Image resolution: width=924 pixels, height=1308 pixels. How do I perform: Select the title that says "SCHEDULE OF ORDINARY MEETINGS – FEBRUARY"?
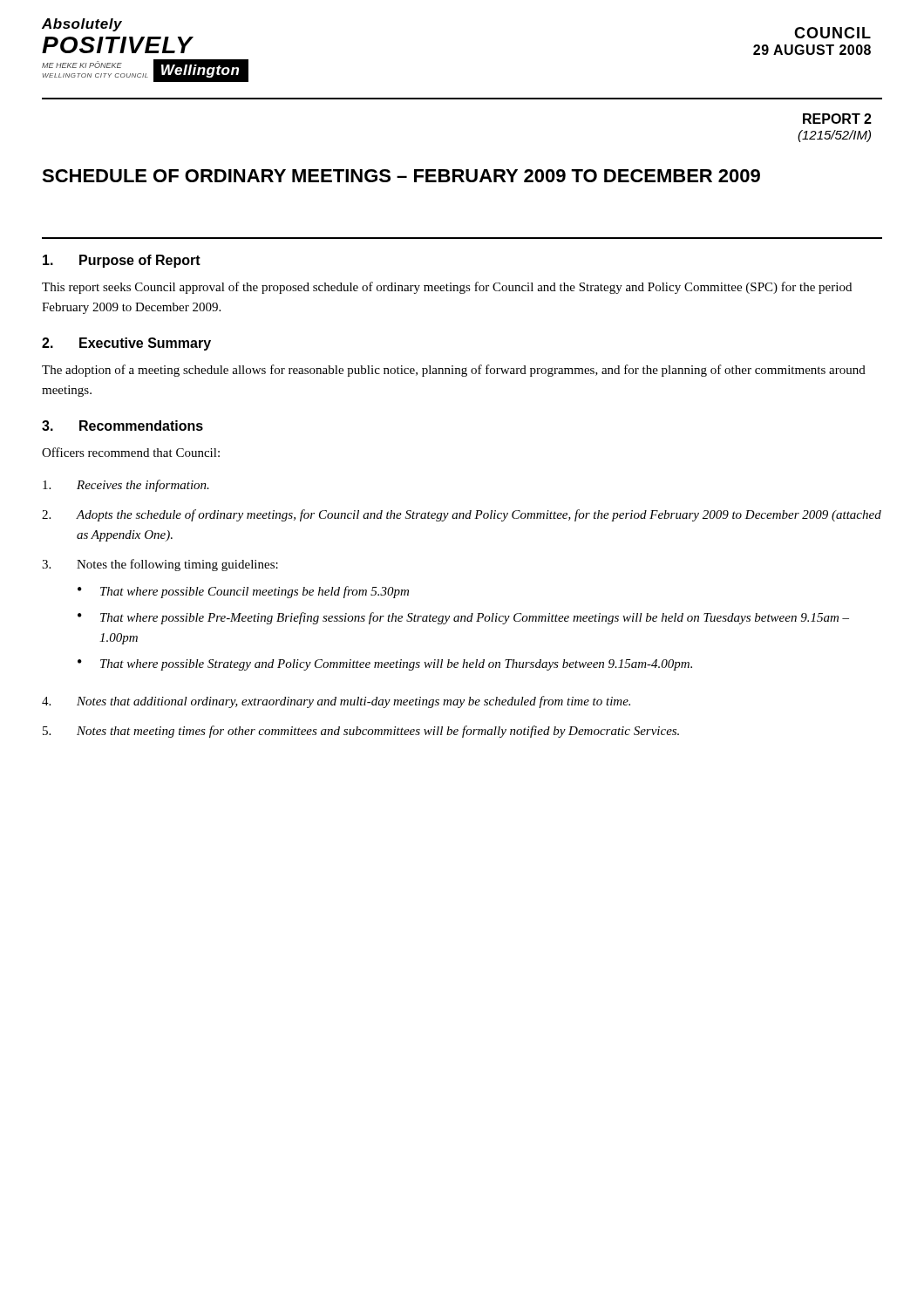coord(401,176)
